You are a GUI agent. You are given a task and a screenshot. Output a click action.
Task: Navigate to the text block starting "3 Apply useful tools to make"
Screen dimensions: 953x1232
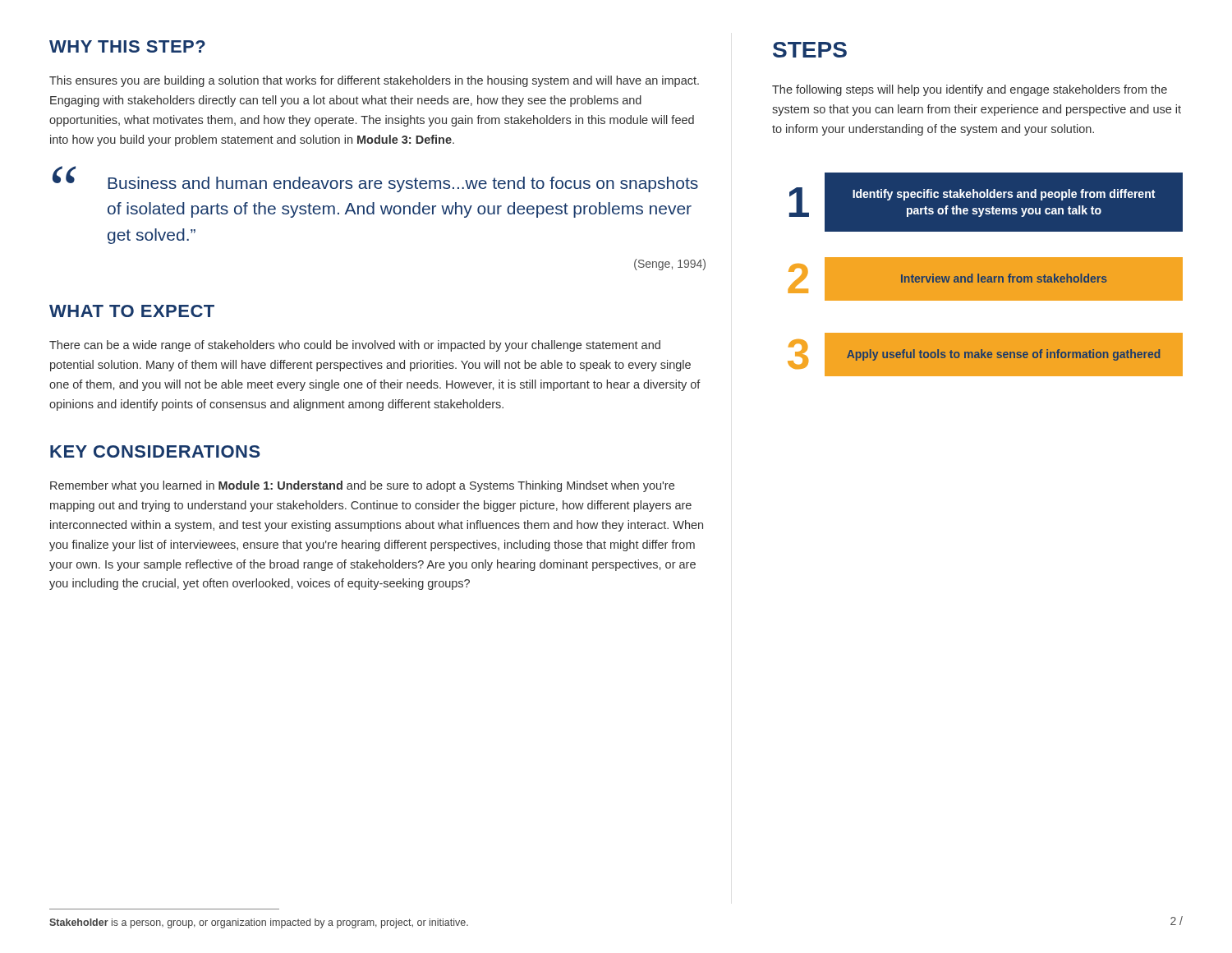[977, 354]
